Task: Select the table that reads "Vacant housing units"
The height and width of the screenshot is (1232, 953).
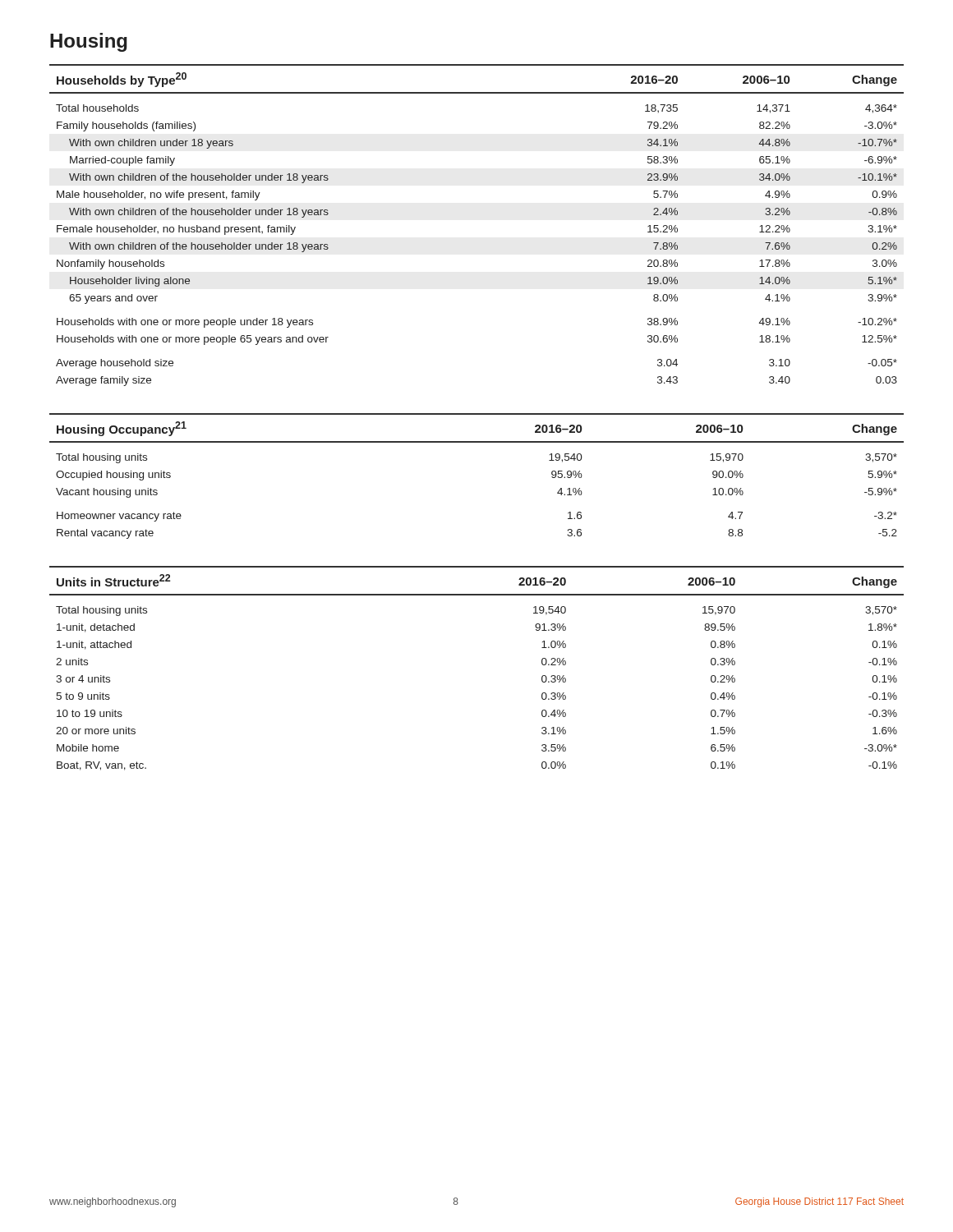Action: click(x=476, y=477)
